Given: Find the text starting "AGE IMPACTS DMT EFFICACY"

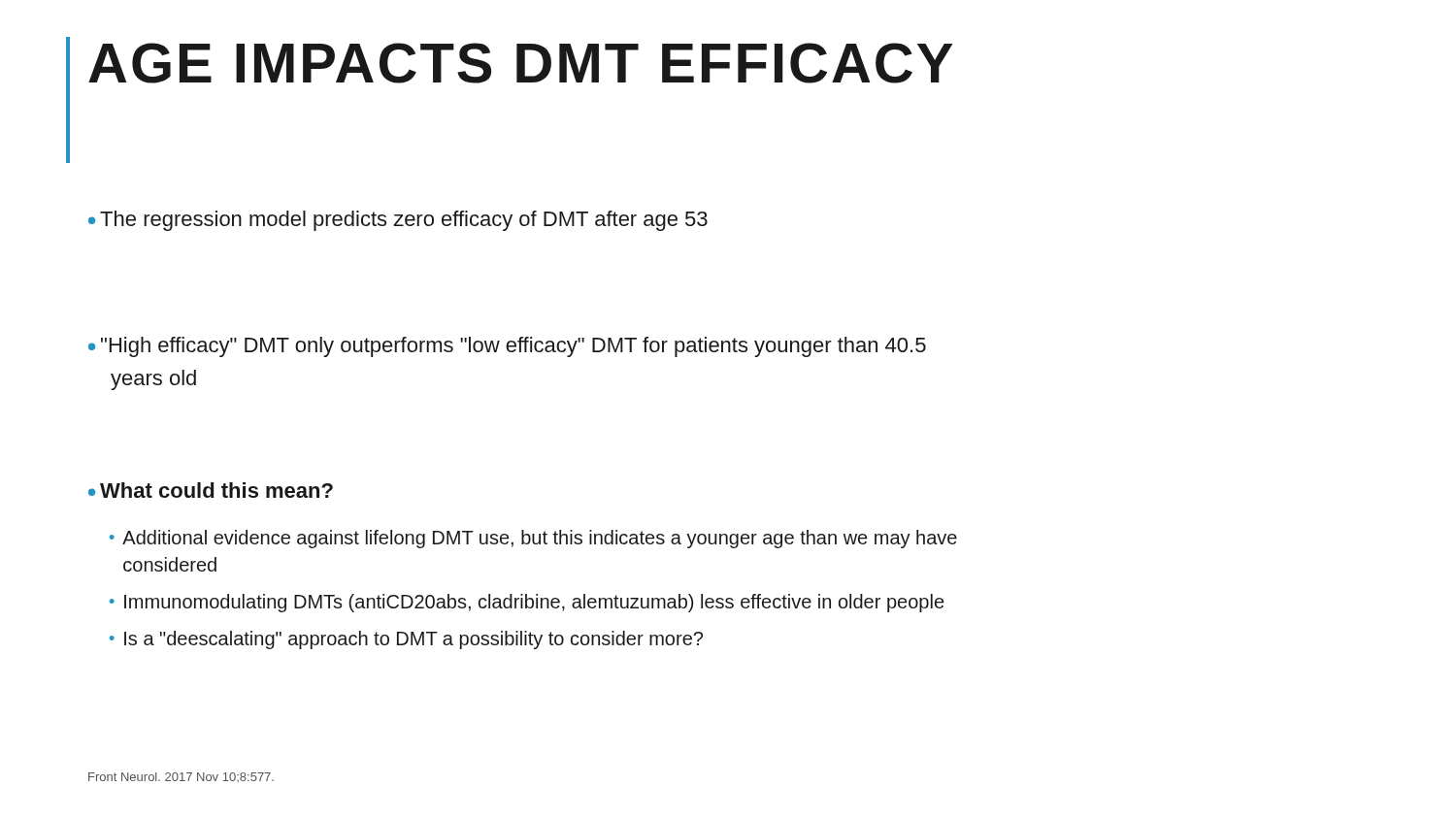Looking at the screenshot, I should [x=524, y=63].
